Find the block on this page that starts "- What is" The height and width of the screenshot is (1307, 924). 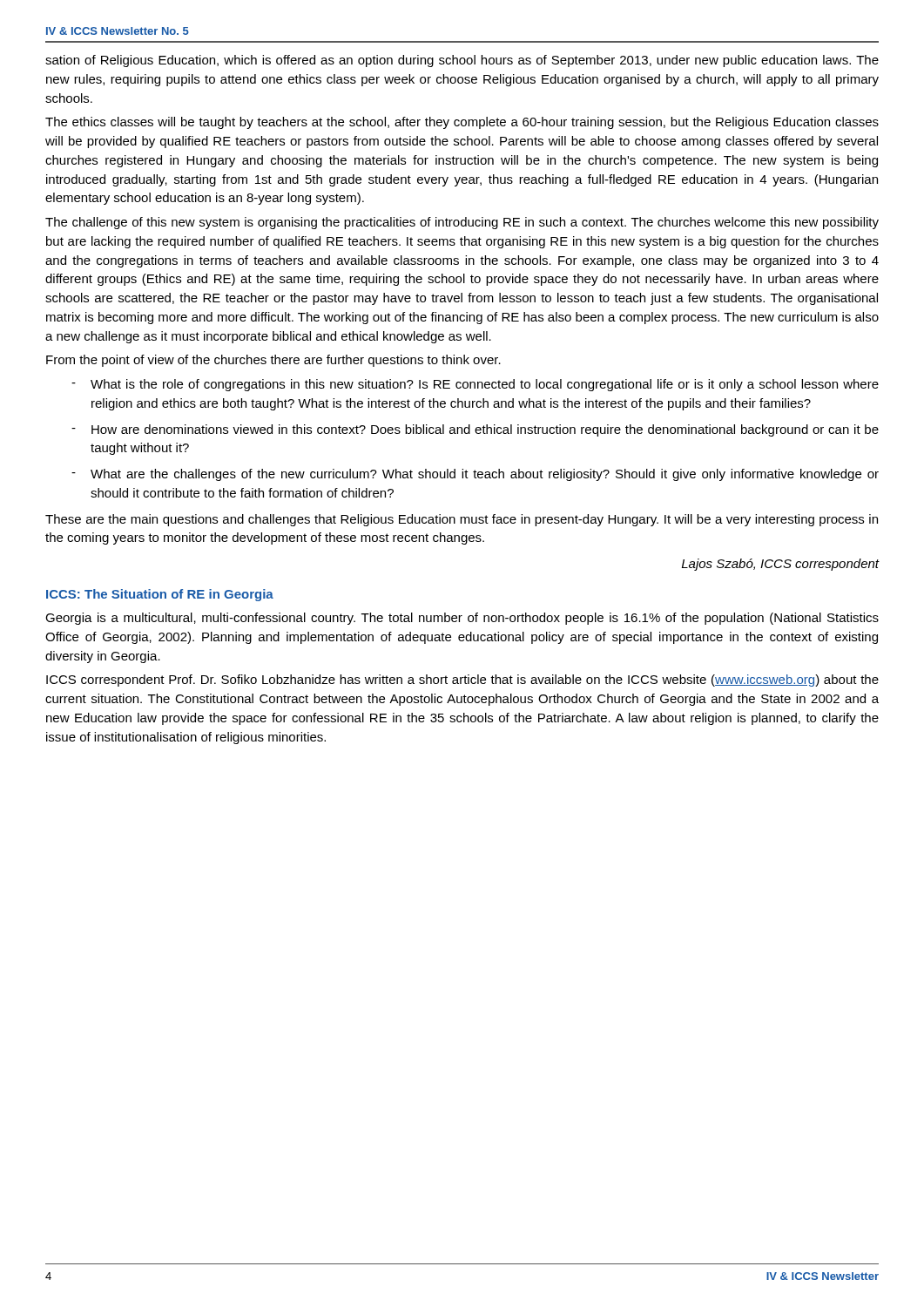(475, 394)
